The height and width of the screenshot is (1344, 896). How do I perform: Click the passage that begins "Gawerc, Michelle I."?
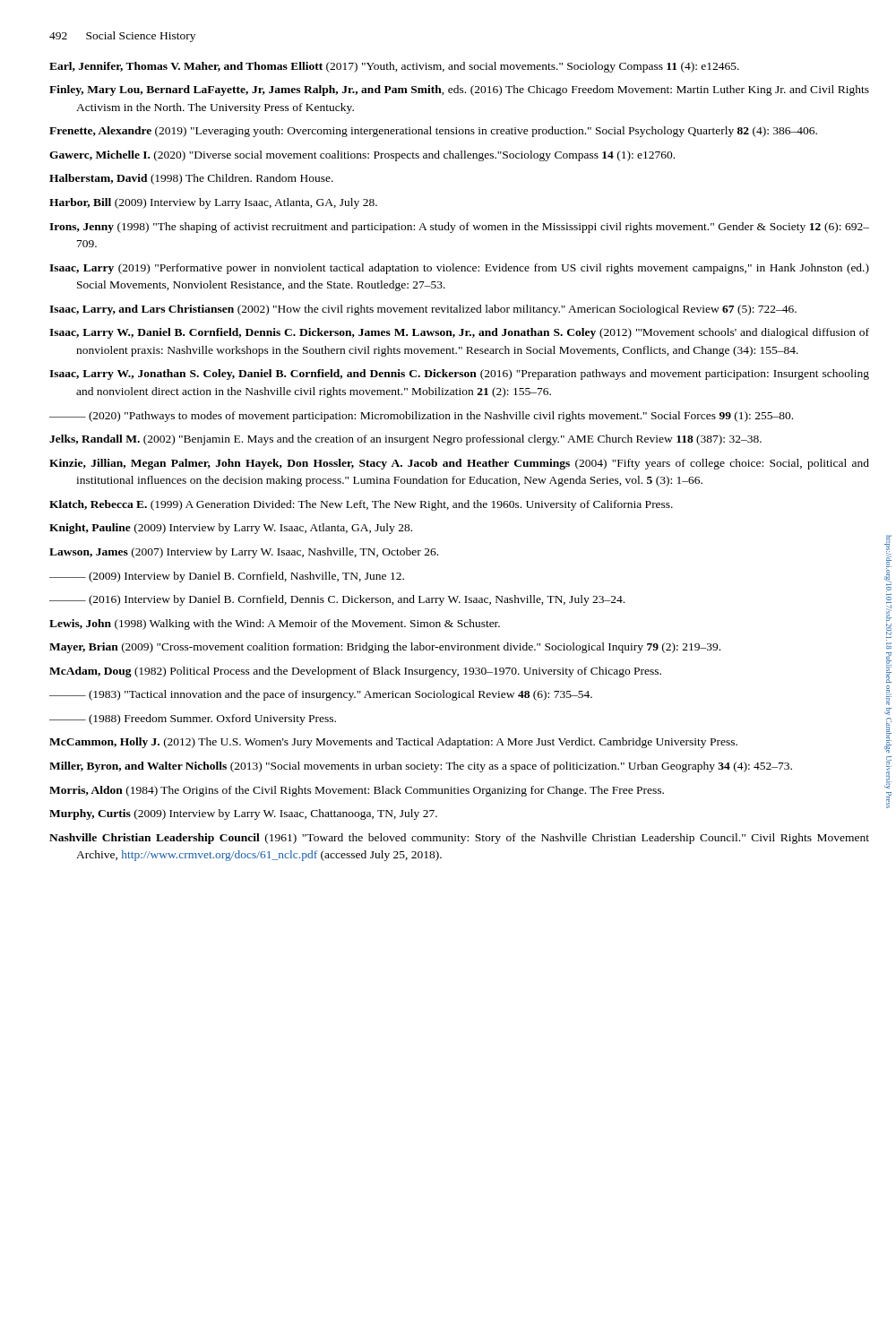pos(362,154)
